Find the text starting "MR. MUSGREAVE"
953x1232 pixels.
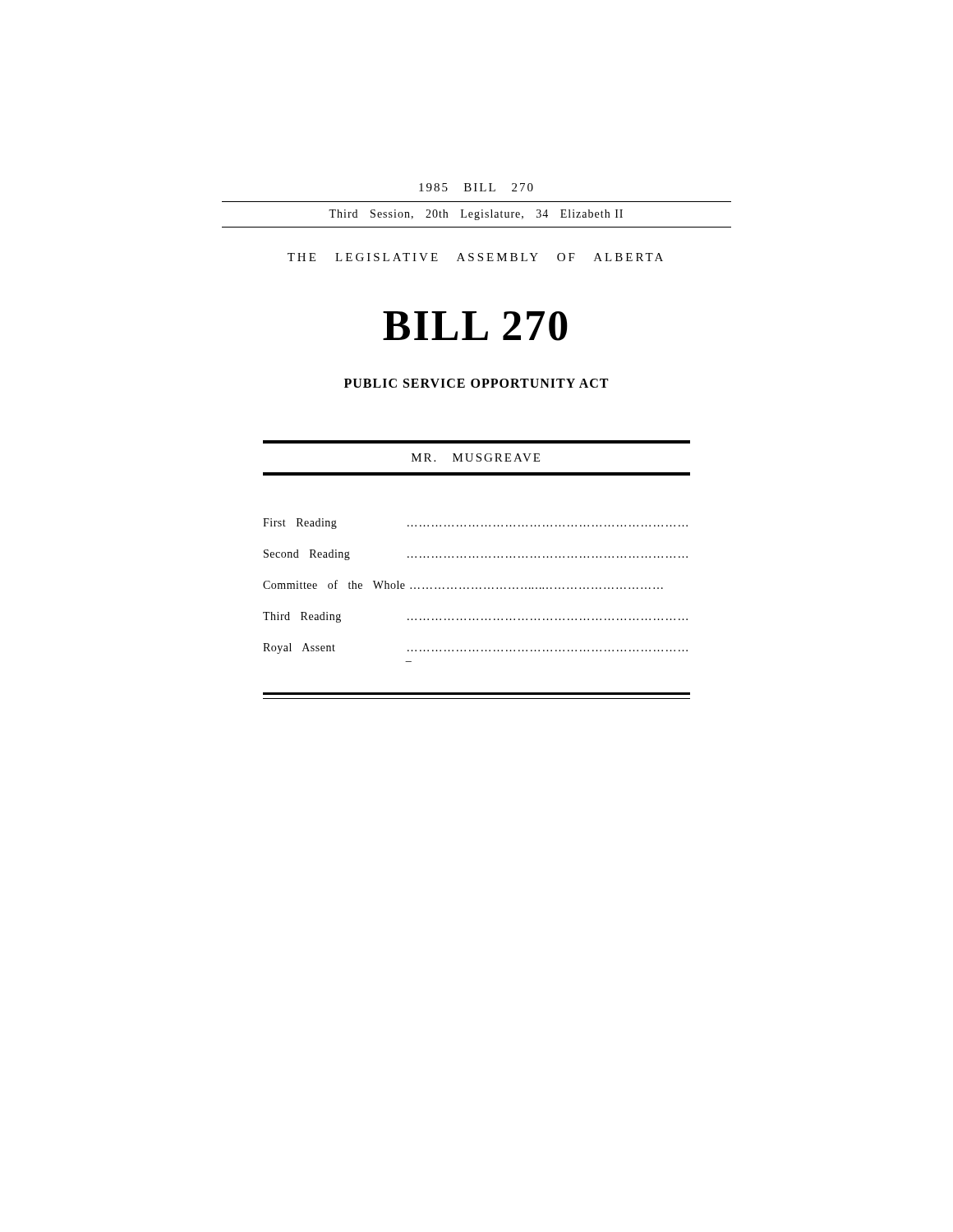click(x=476, y=458)
